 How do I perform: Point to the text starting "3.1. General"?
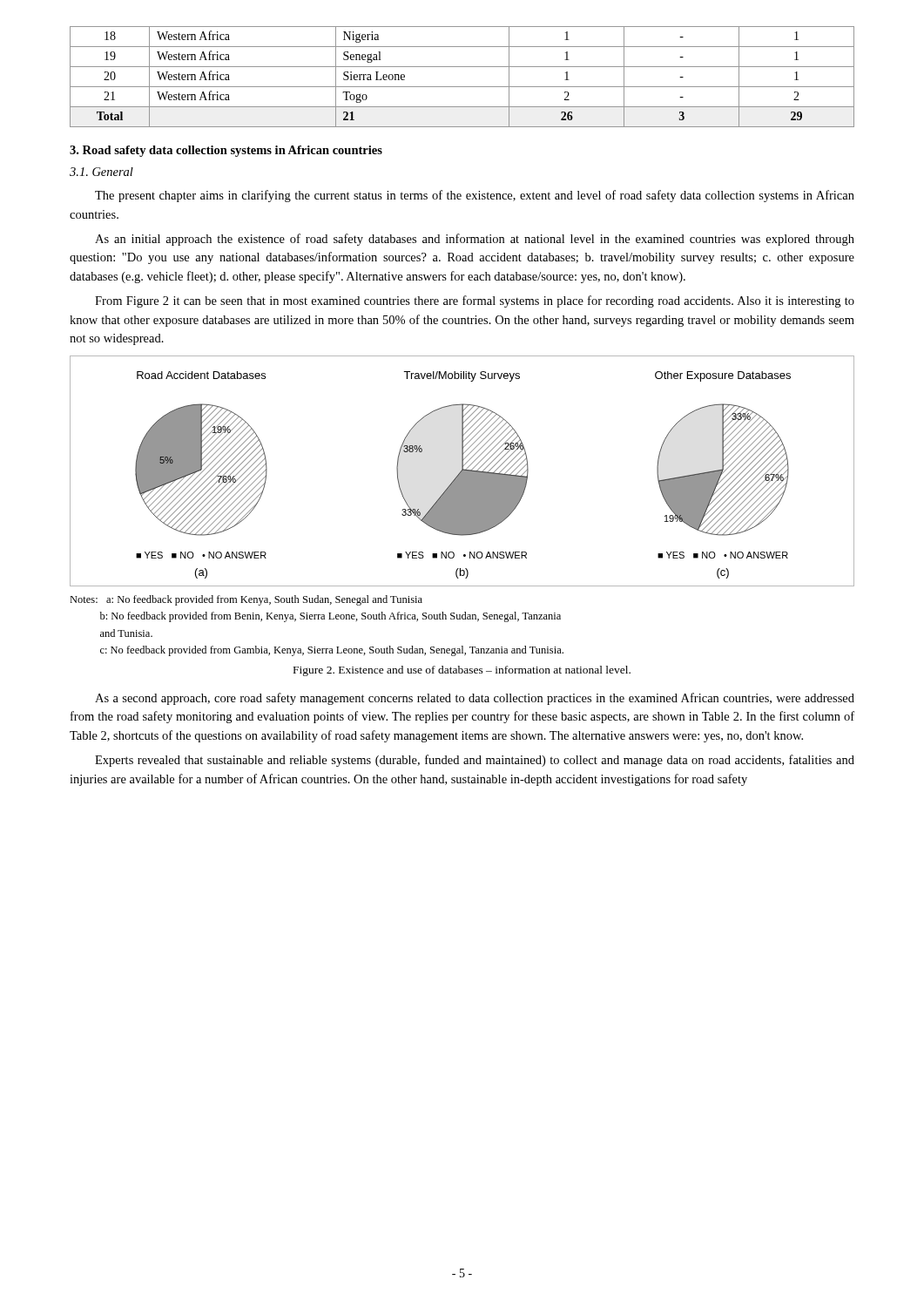tap(101, 172)
